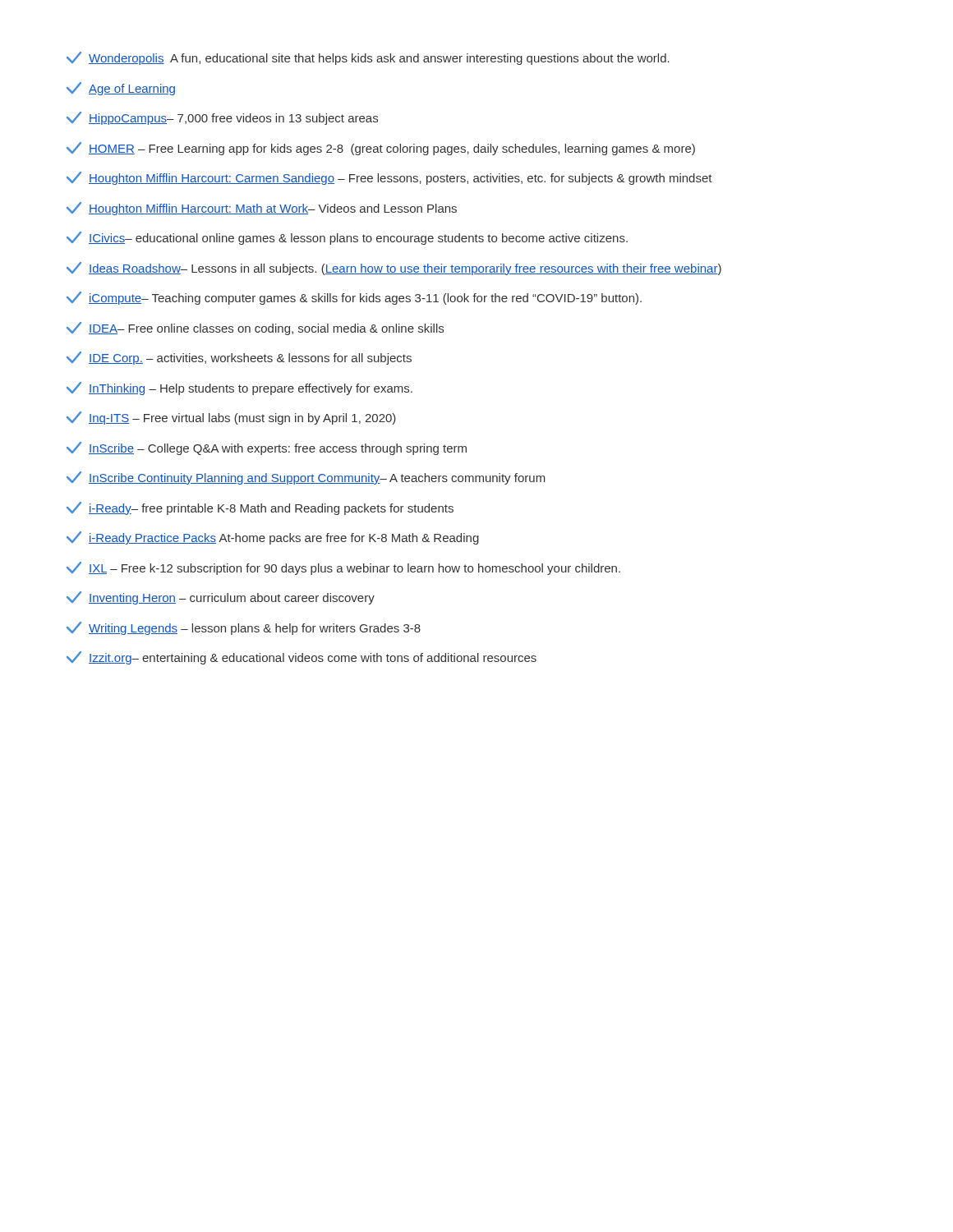Click the passage that begins "InThinking – Help"
Image resolution: width=953 pixels, height=1232 pixels.
[239, 388]
